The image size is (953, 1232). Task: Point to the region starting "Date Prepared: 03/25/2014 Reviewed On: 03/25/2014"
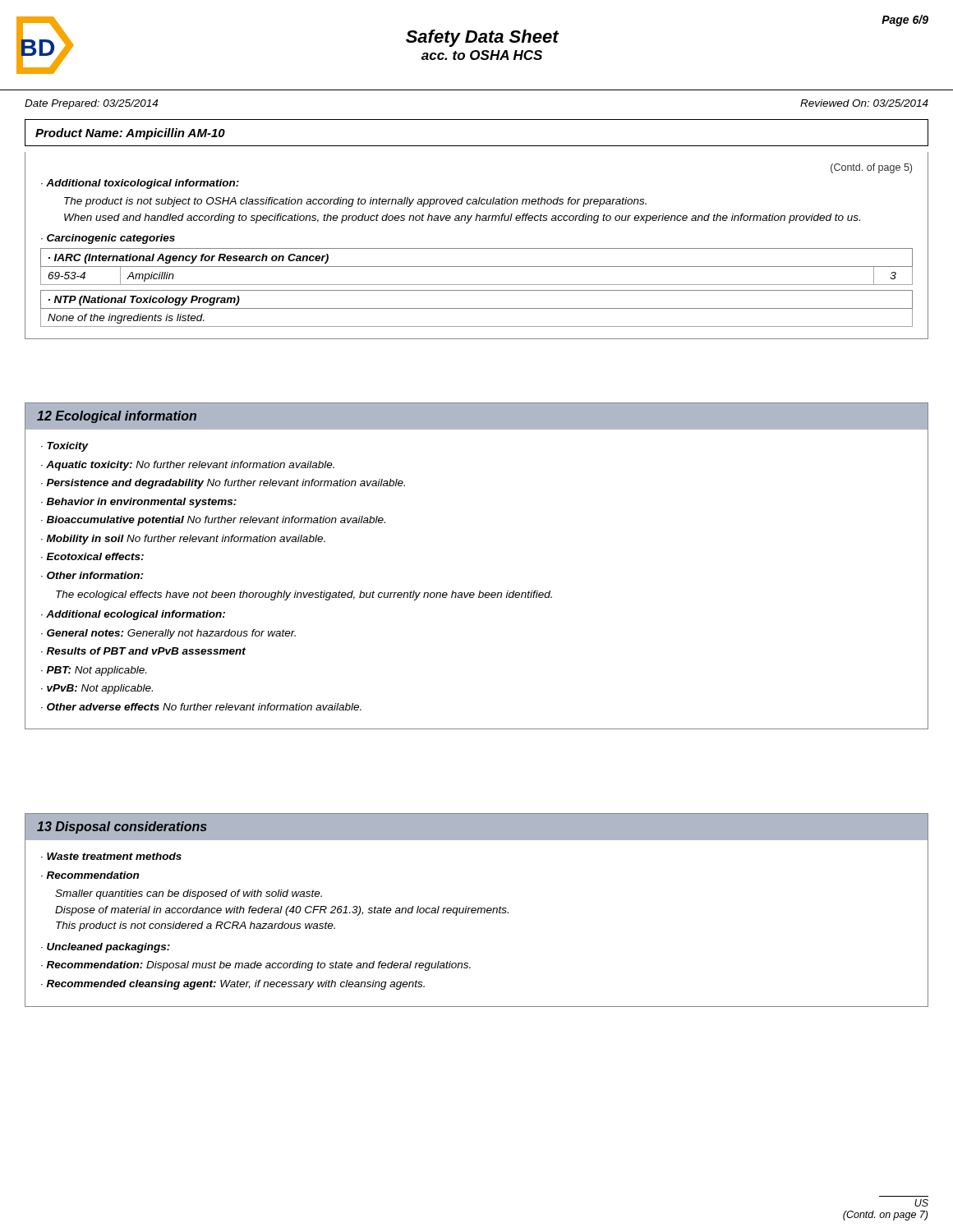click(x=75, y=105)
